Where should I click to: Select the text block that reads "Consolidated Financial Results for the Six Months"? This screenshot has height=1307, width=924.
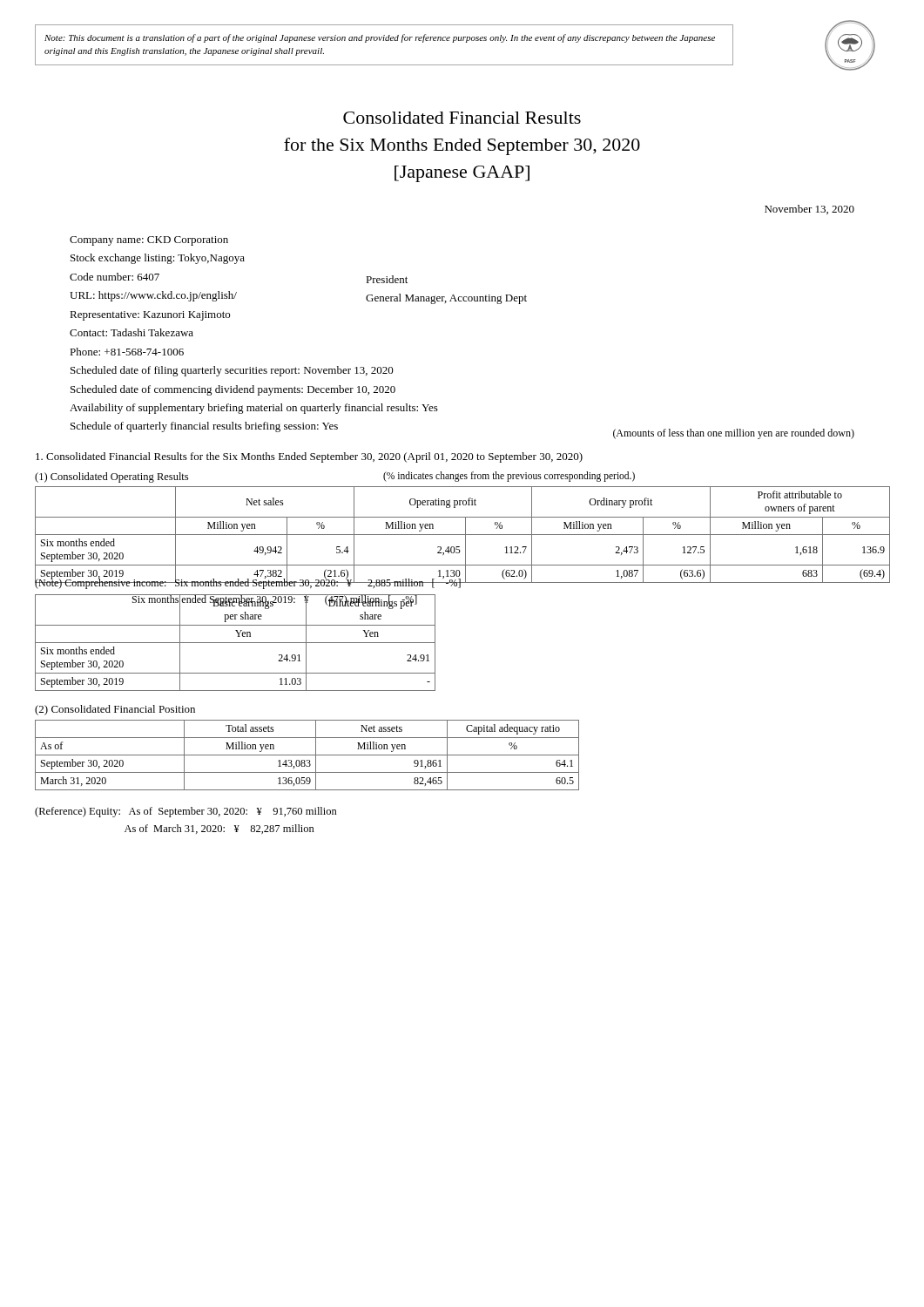pos(309,456)
